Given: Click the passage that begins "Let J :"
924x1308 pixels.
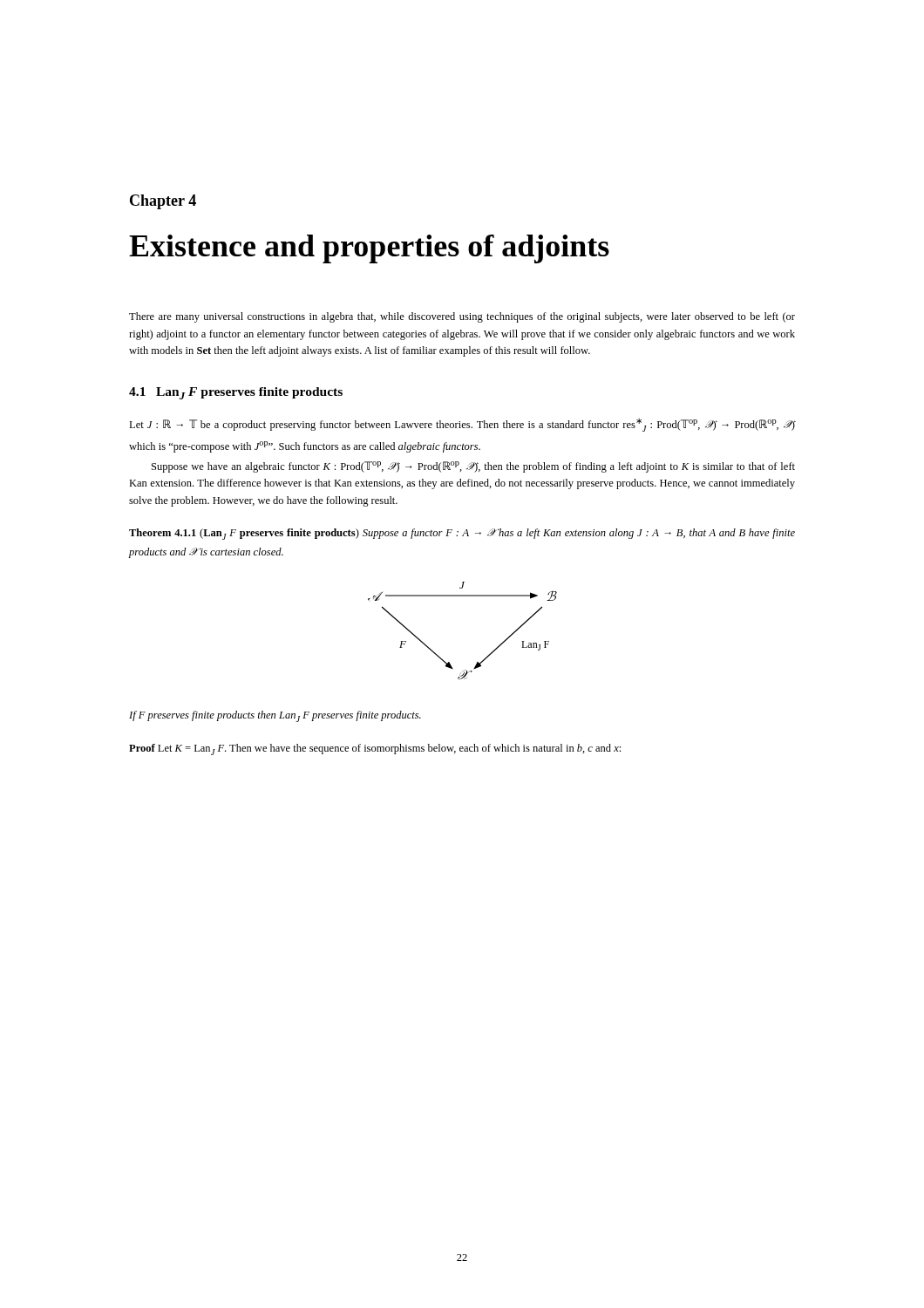Looking at the screenshot, I should click(x=462, y=435).
